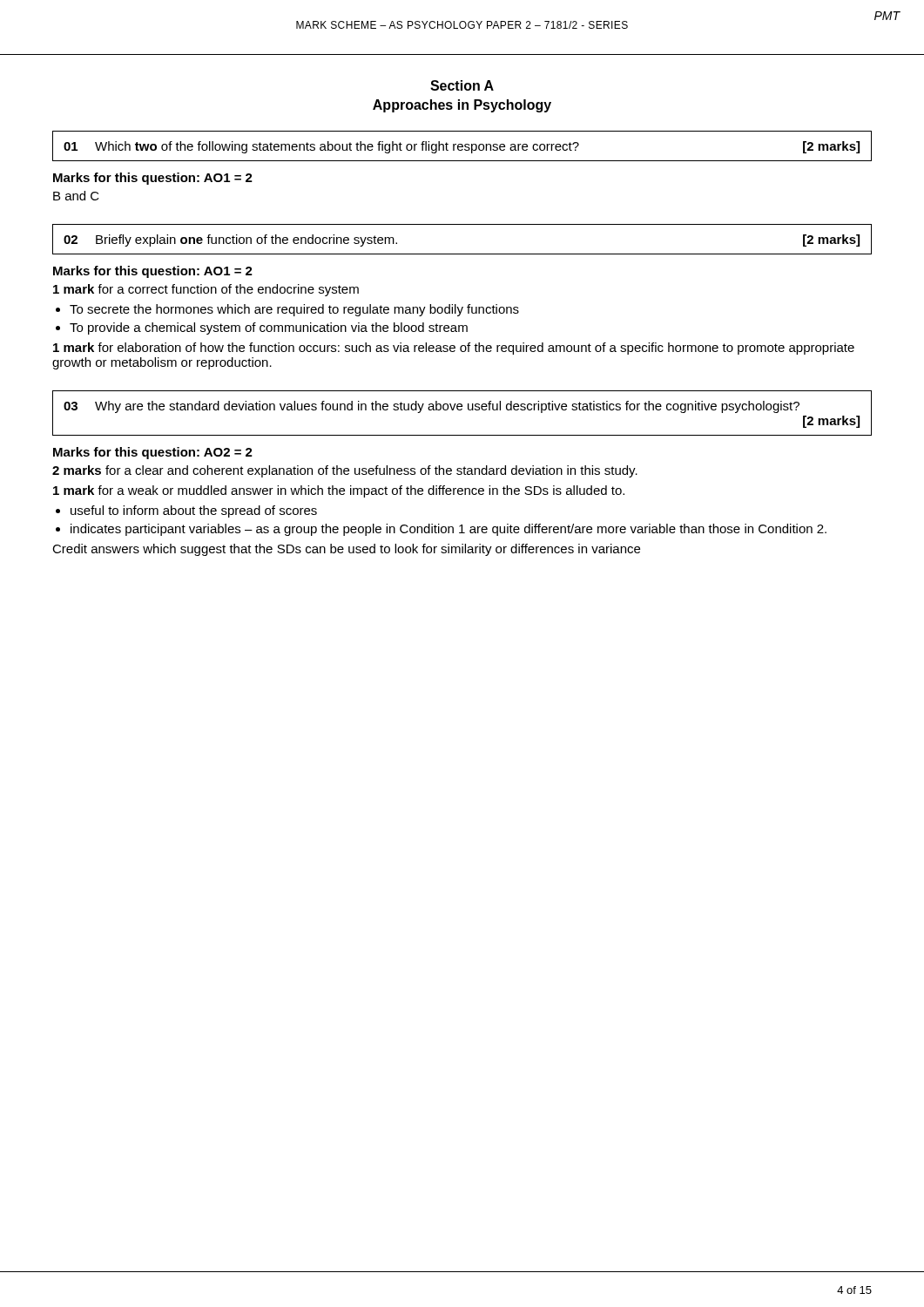Locate the block of text that opens with "1 mark for a weak or muddled"

[339, 490]
